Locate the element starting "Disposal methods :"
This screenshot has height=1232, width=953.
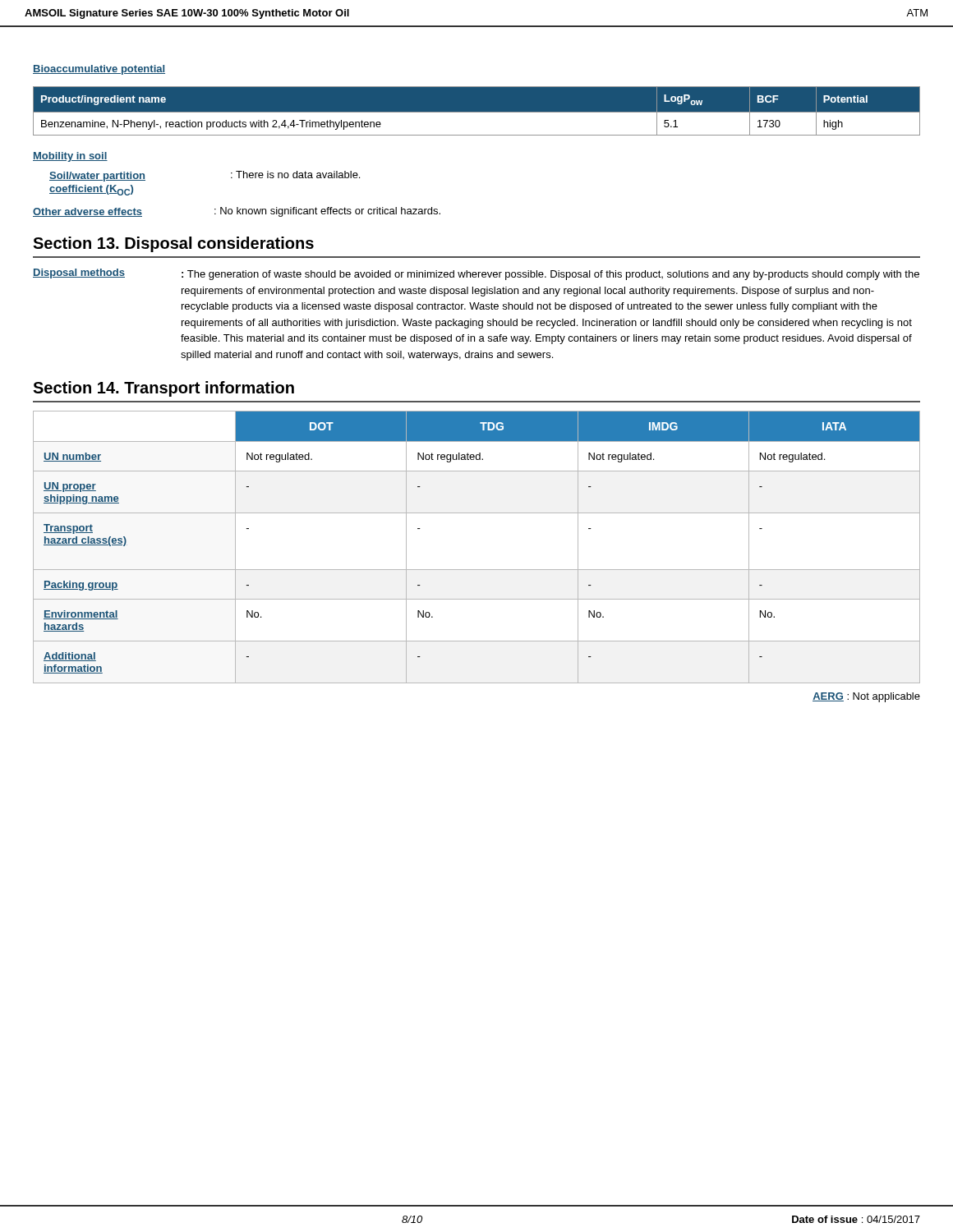476,314
